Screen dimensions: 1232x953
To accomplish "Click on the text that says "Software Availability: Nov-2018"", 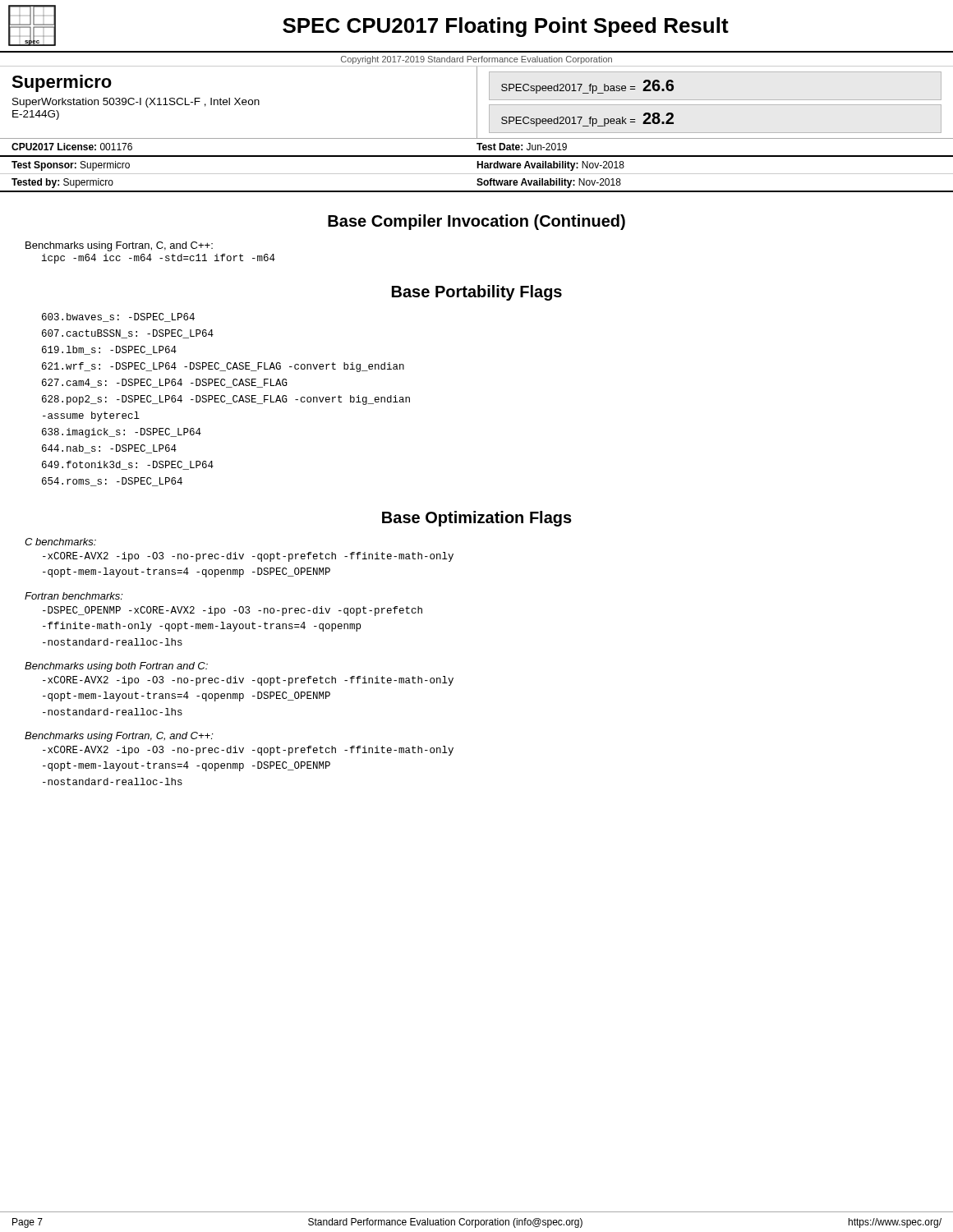I will point(549,182).
